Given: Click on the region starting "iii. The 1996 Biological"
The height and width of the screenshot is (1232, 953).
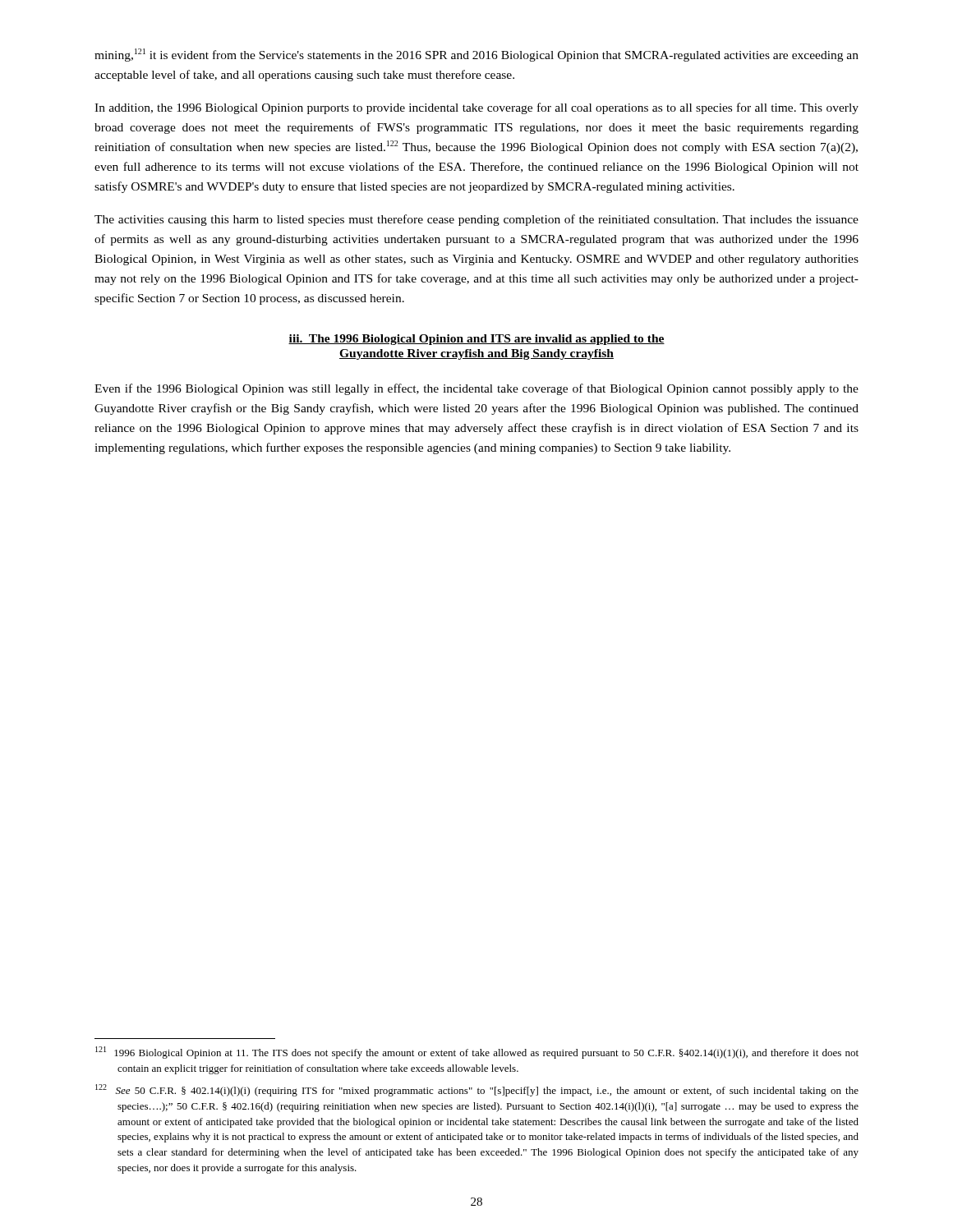Looking at the screenshot, I should click(x=476, y=346).
